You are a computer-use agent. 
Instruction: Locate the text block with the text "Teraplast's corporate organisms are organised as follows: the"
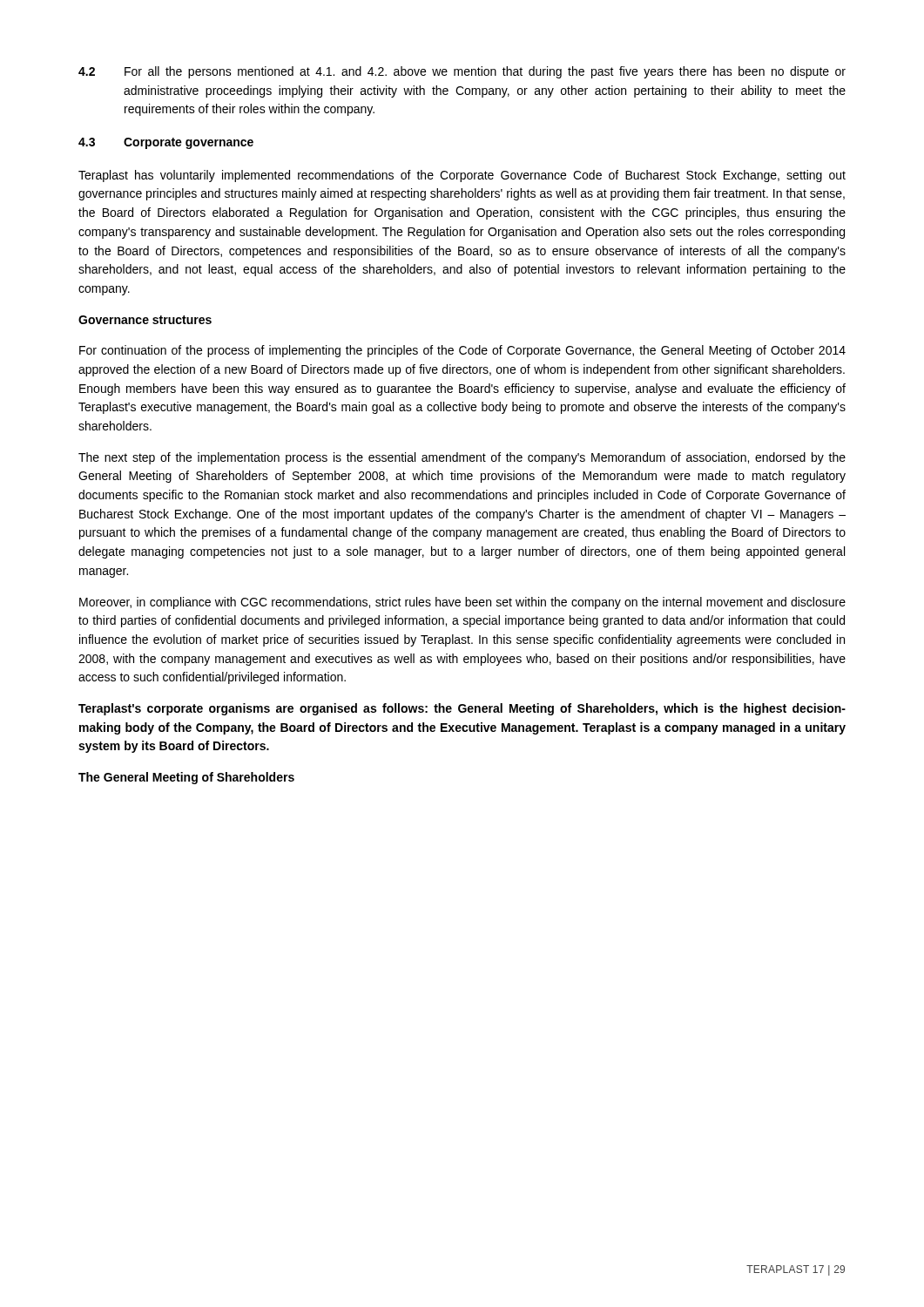(462, 728)
